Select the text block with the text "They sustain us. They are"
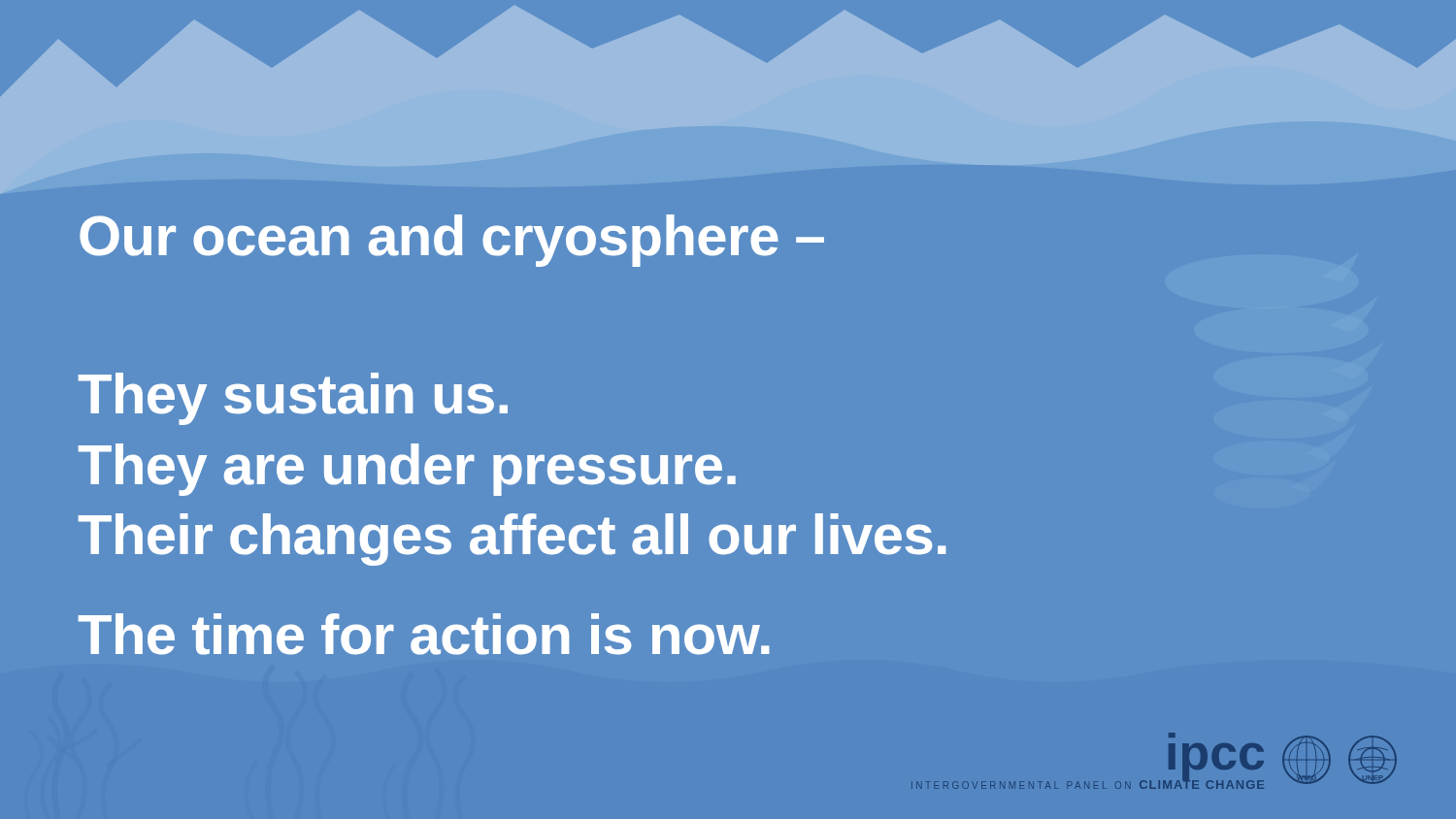The width and height of the screenshot is (1456, 819). coord(513,464)
